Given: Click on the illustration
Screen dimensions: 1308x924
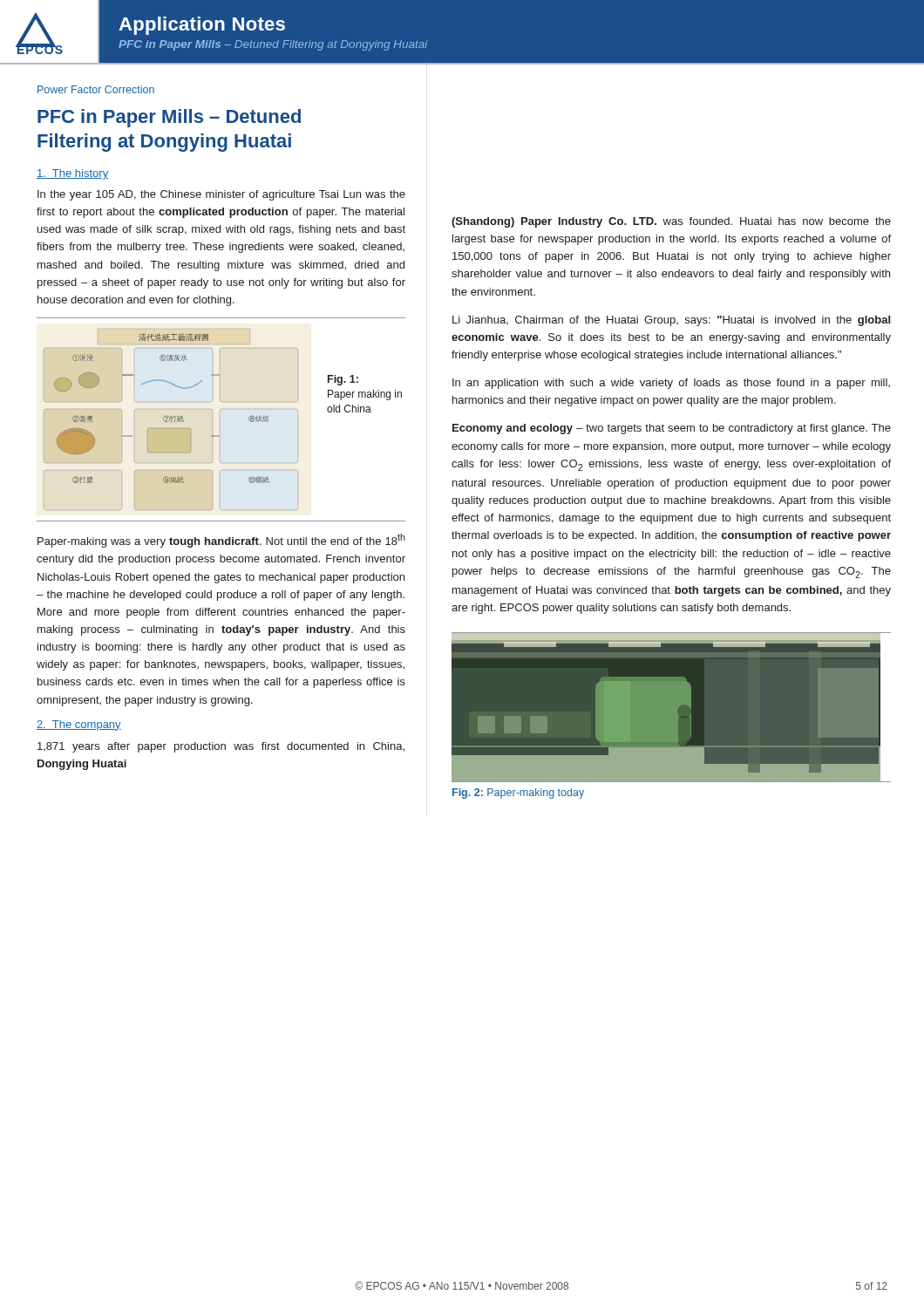Looking at the screenshot, I should click(221, 419).
